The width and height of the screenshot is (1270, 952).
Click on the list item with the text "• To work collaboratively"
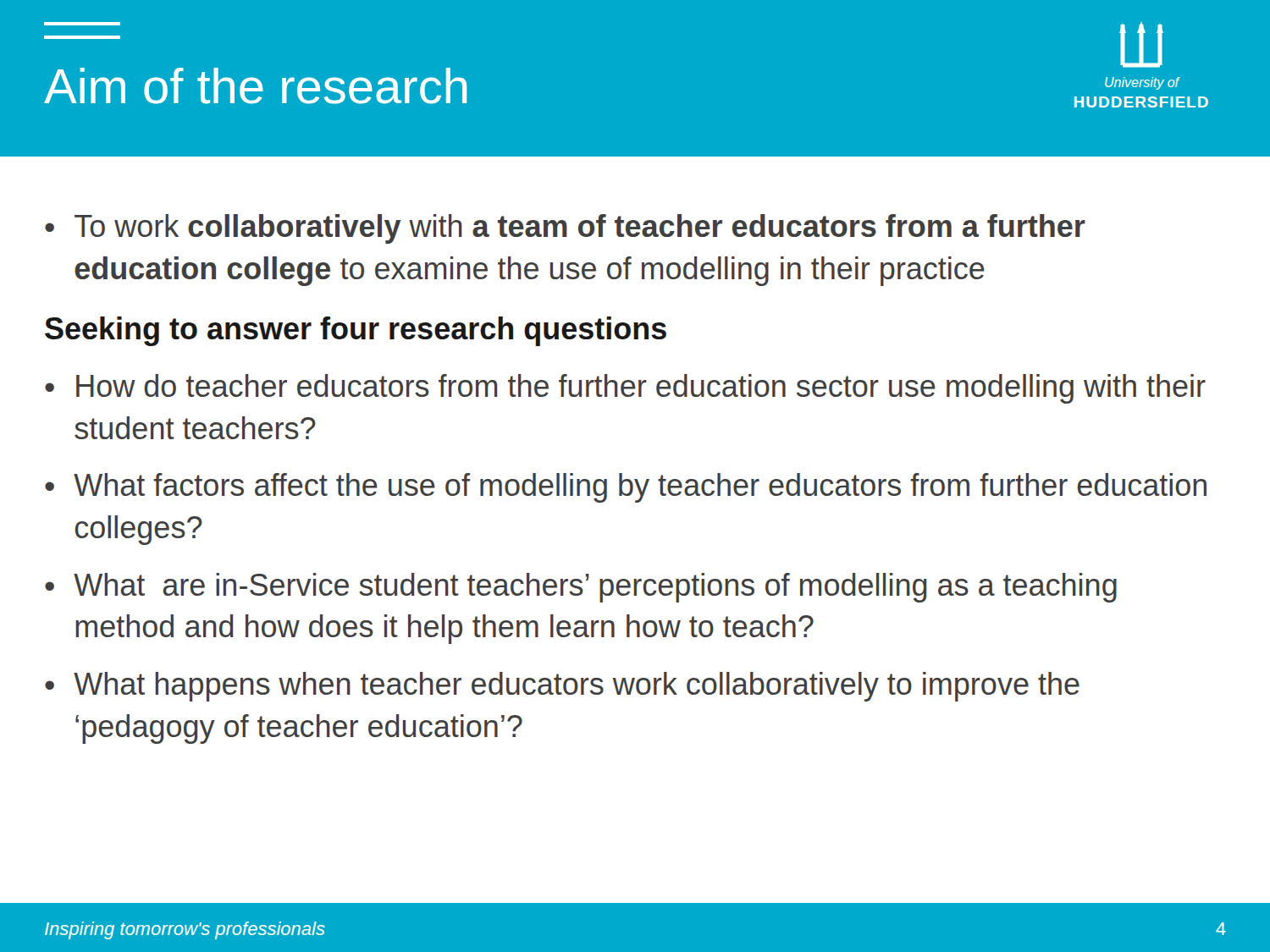tap(635, 248)
